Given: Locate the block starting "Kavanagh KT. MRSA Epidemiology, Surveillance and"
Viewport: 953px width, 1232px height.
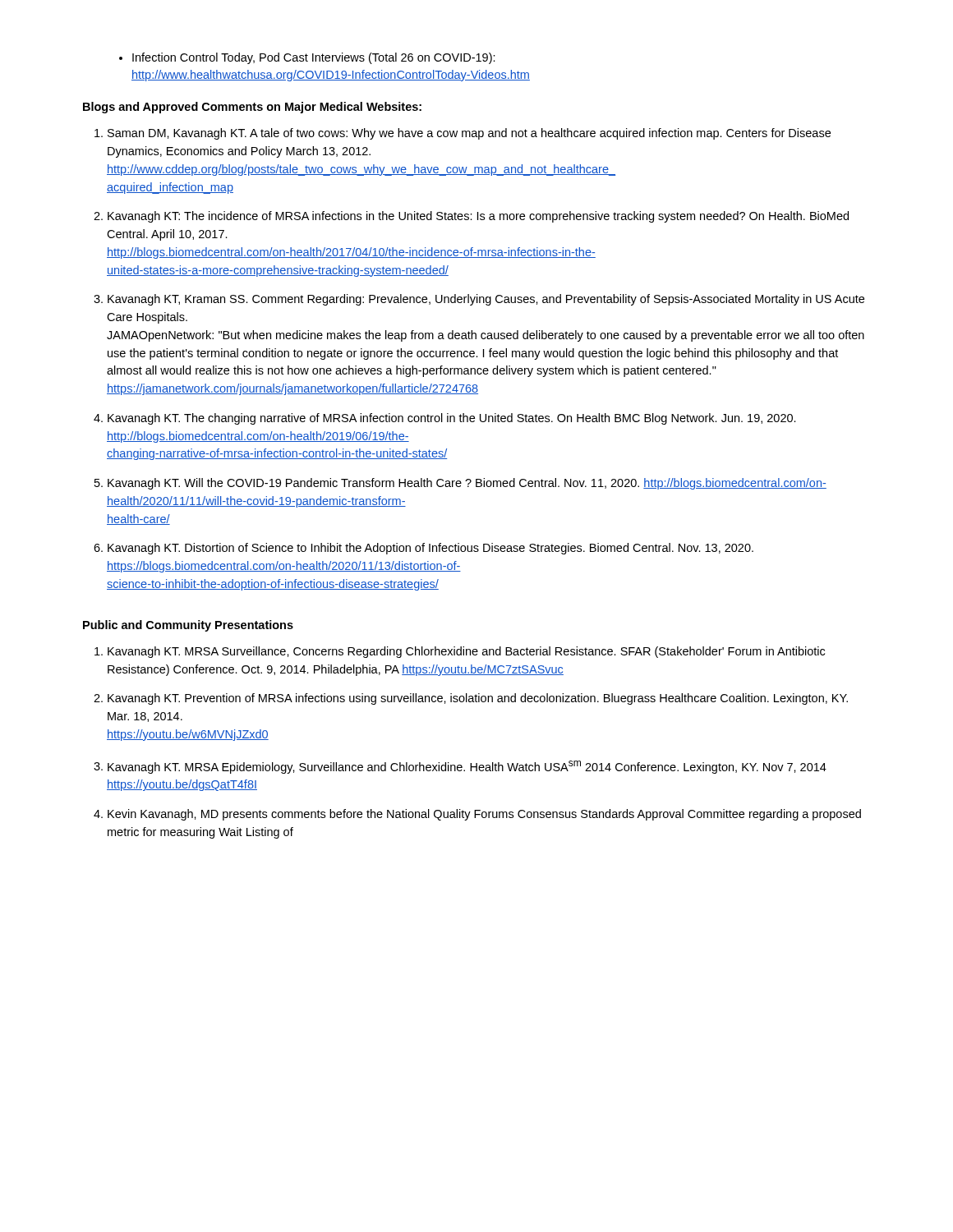Looking at the screenshot, I should pos(489,775).
